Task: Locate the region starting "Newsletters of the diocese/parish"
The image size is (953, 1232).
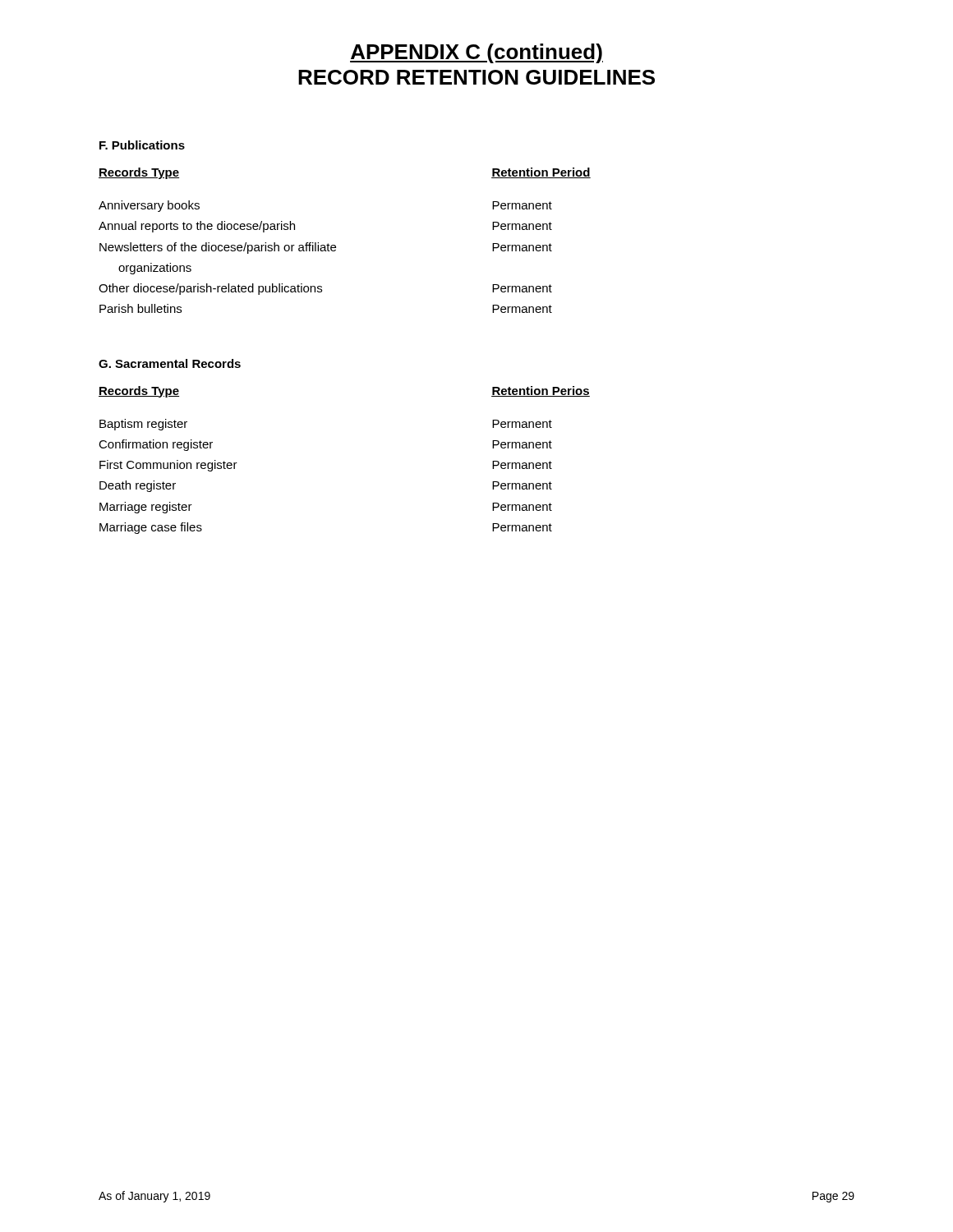Action: 218,246
